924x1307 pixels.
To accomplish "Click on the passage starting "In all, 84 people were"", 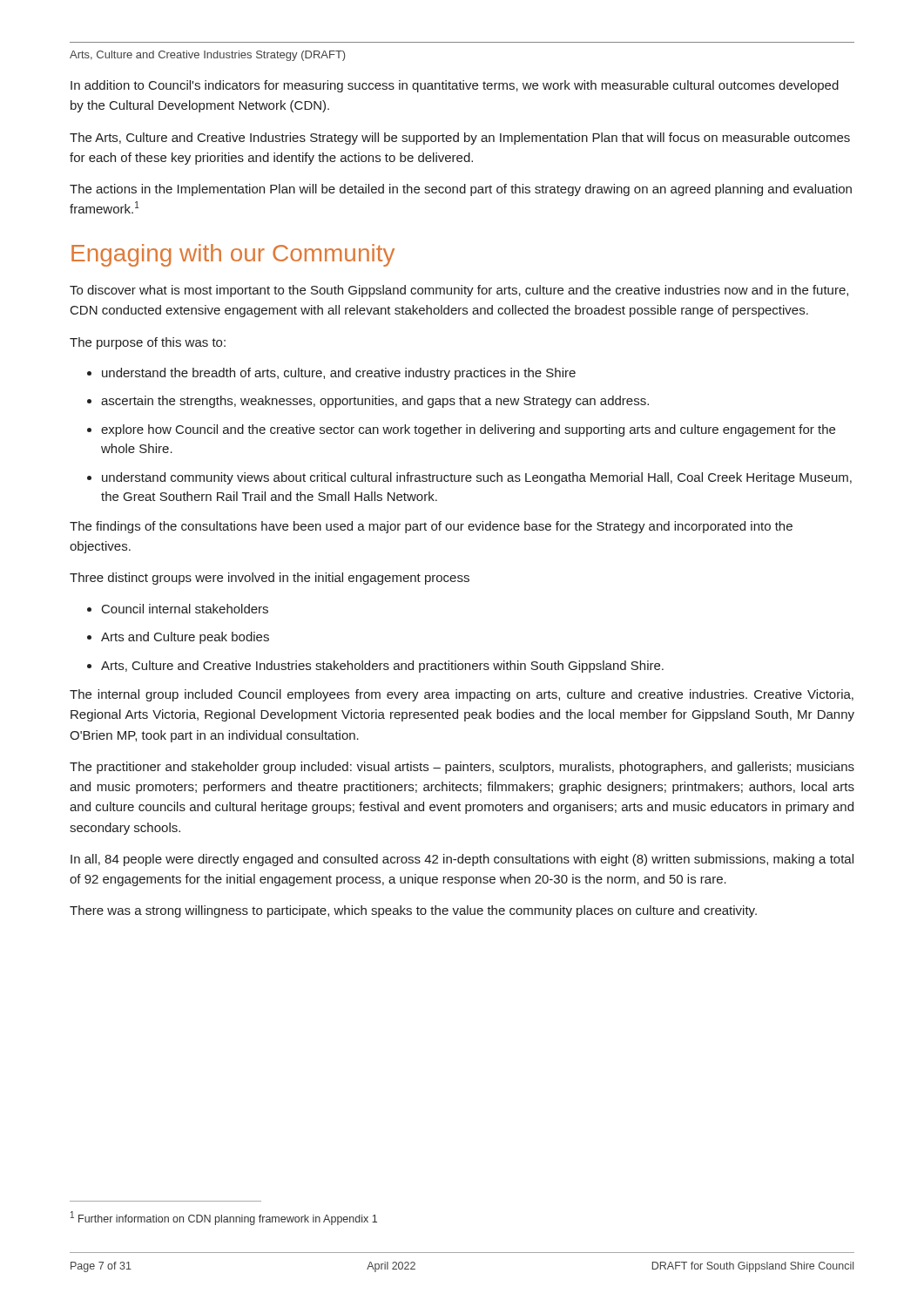I will tap(462, 869).
